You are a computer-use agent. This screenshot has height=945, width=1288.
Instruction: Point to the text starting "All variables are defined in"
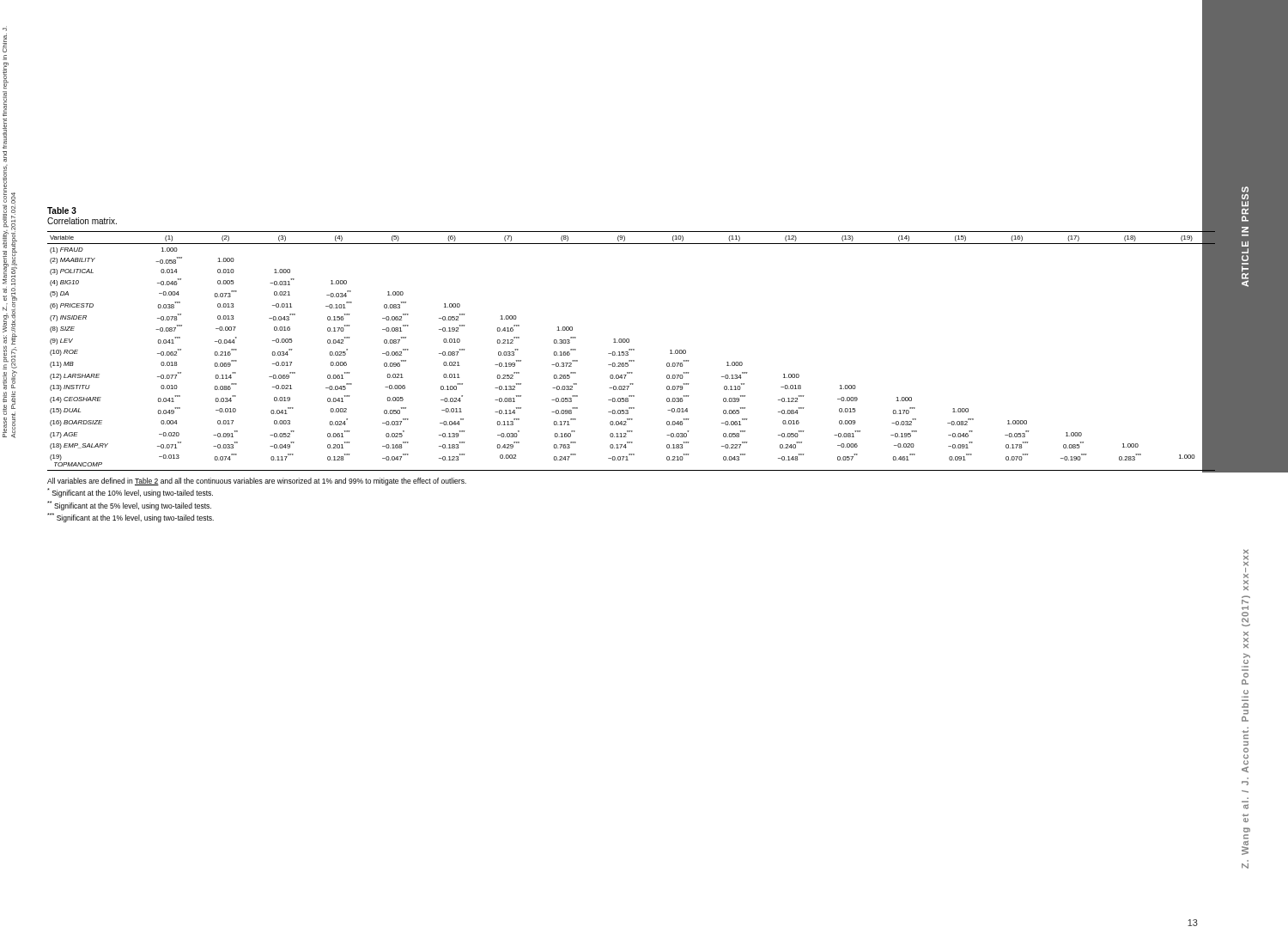pyautogui.click(x=257, y=481)
